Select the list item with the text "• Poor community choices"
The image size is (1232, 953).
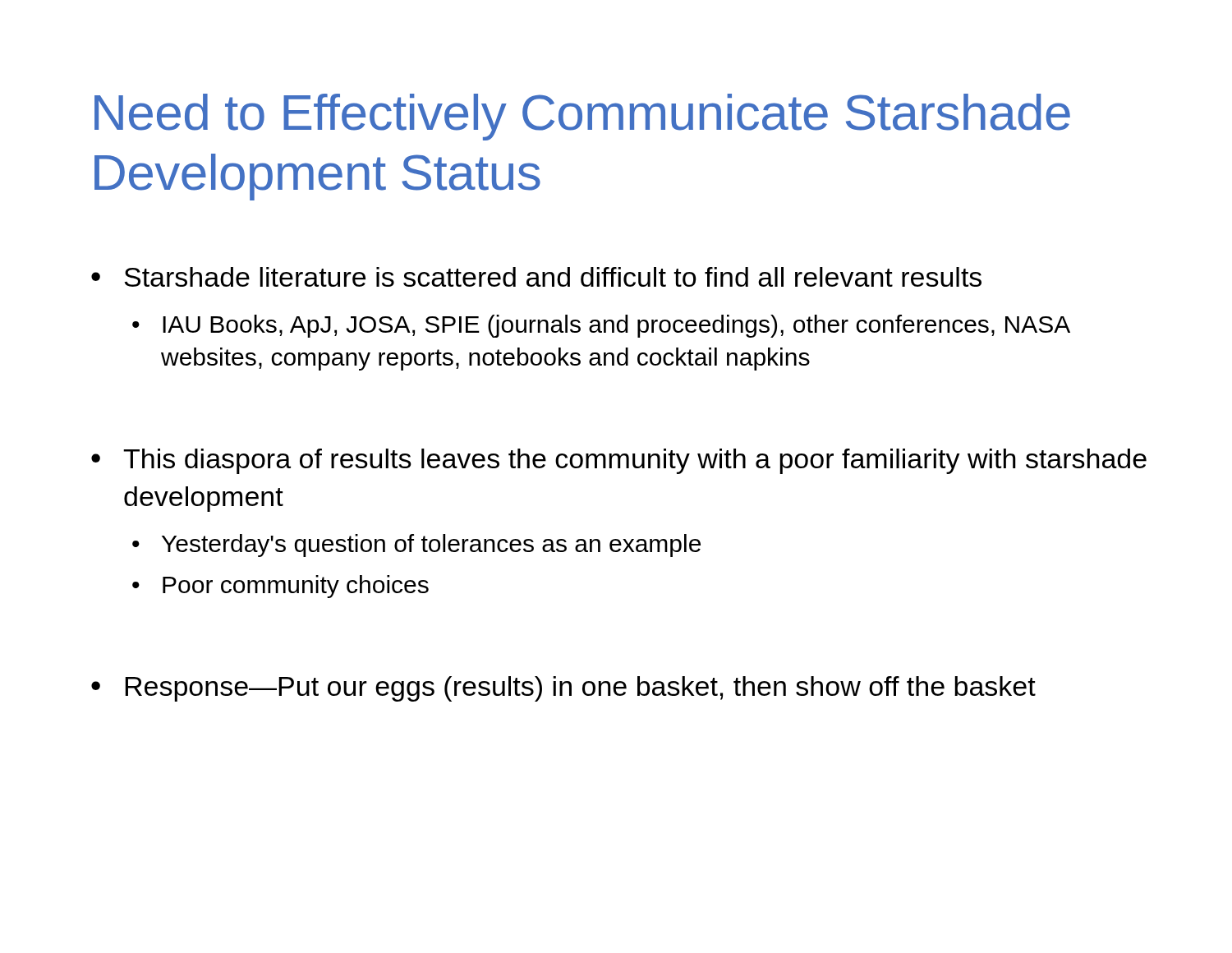(280, 587)
